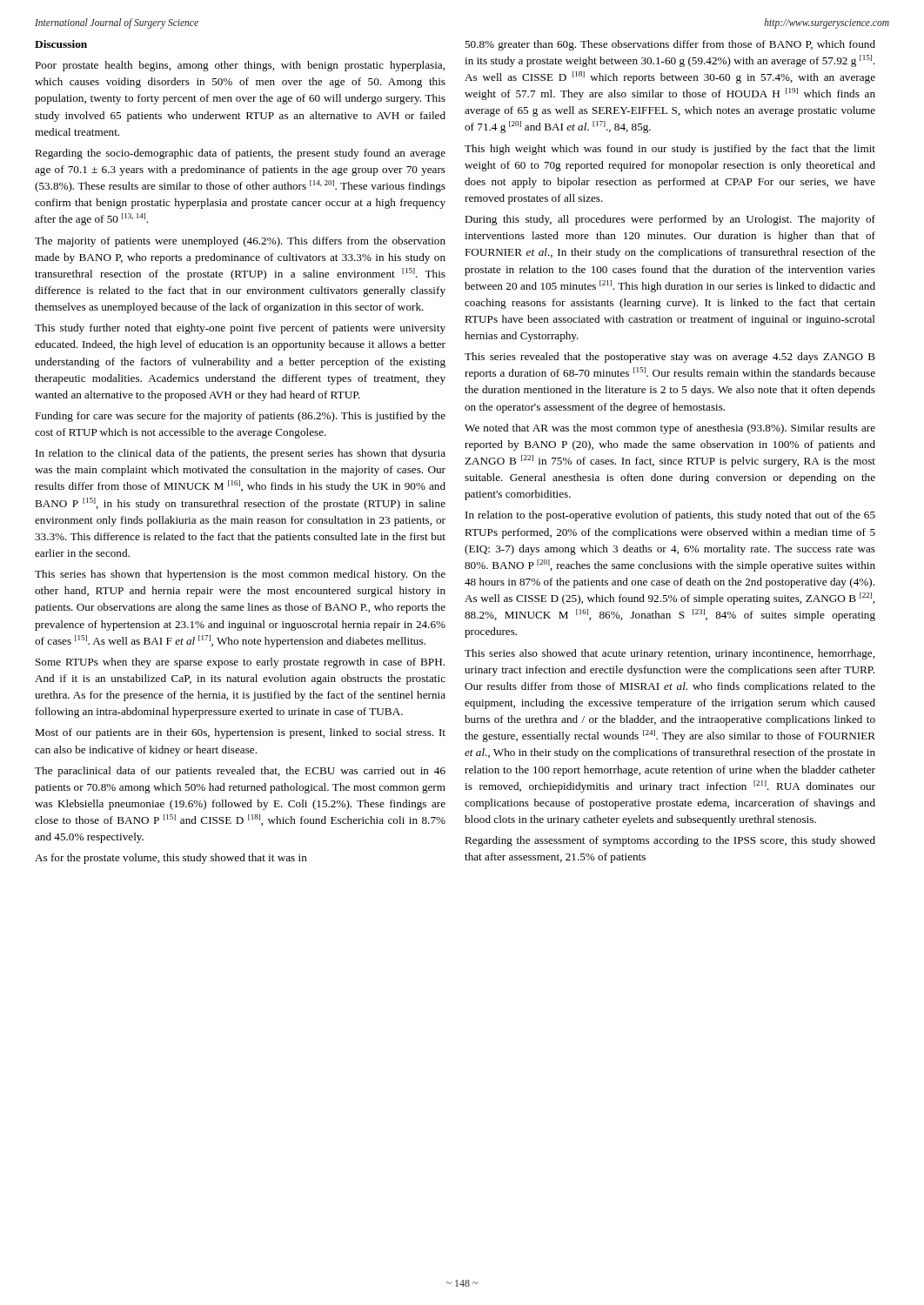Find the text starting "This study further noted that eighty-one point"

click(240, 361)
